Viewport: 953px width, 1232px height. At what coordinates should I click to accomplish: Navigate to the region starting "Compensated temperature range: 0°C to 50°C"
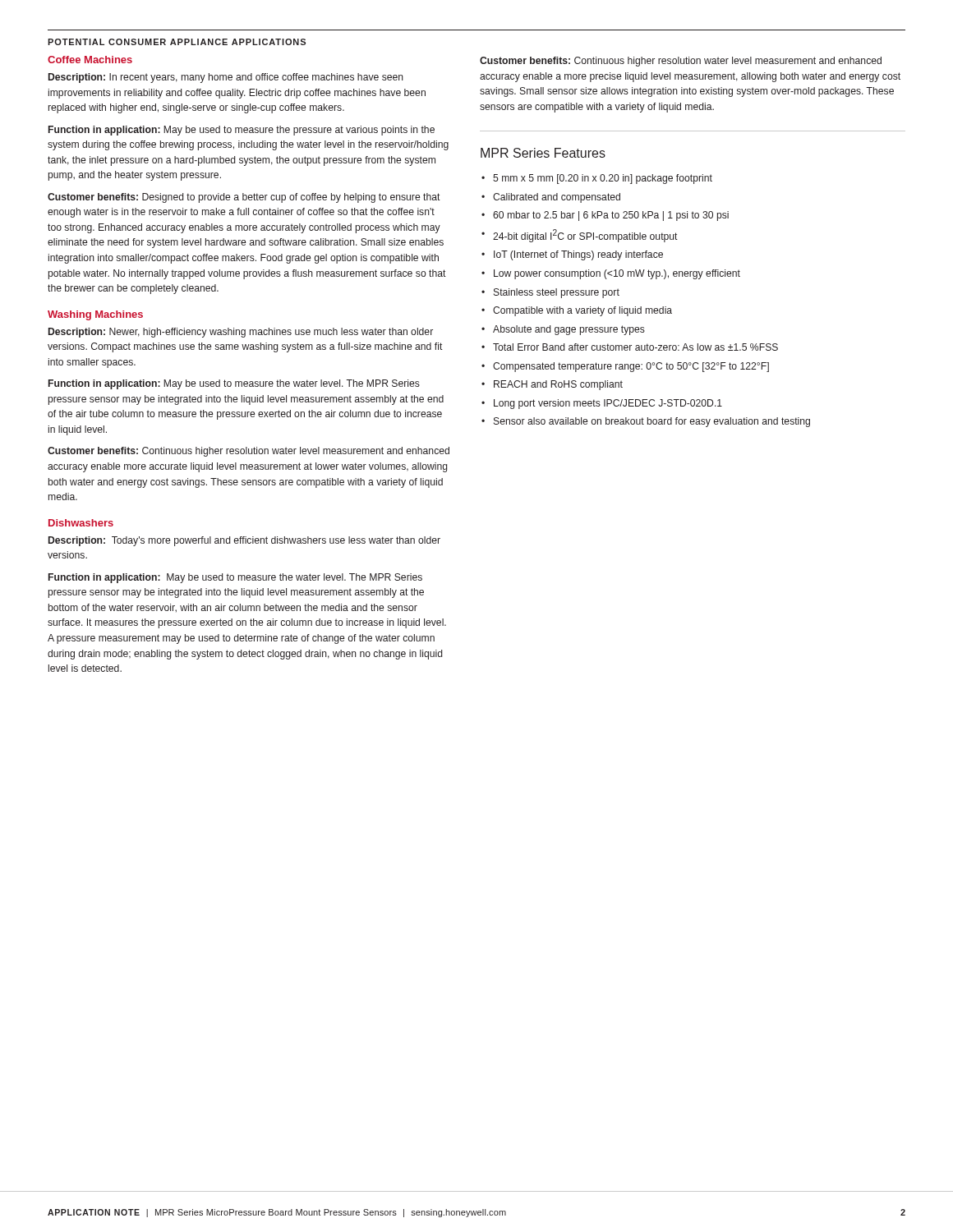[x=631, y=366]
